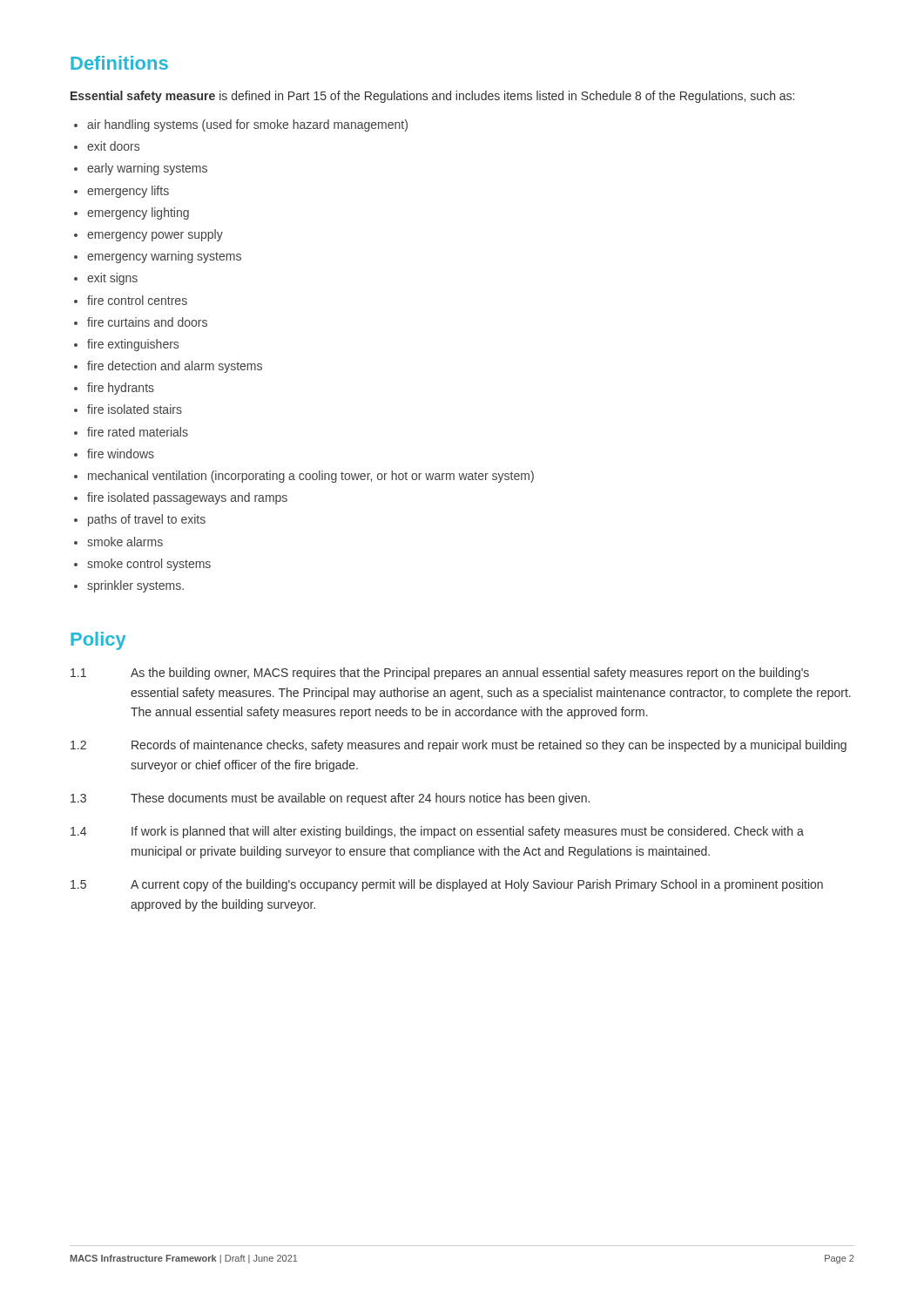Locate the text block starting "3 These documents"
This screenshot has height=1307, width=924.
(462, 798)
